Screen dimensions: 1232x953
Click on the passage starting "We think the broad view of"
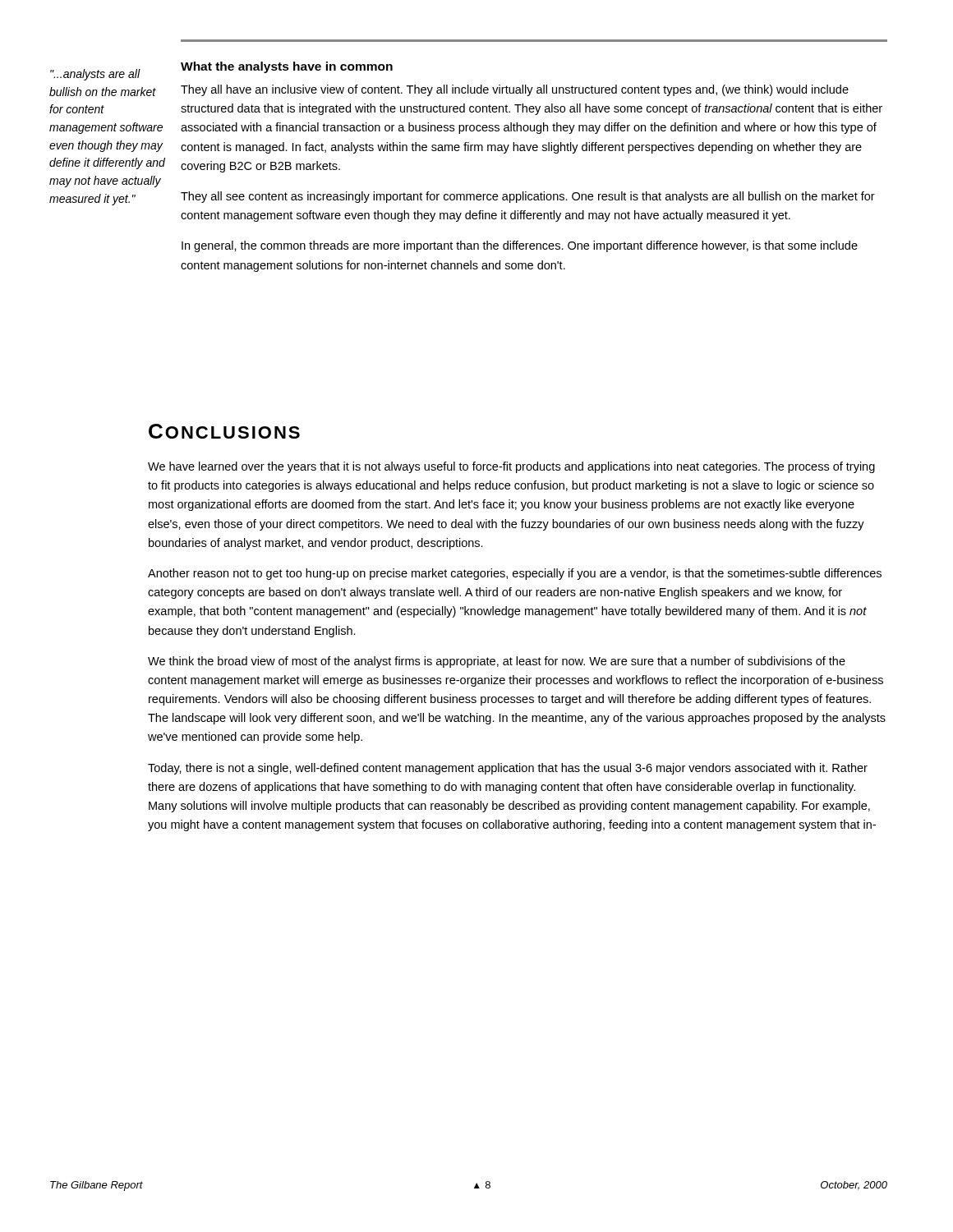tap(517, 699)
